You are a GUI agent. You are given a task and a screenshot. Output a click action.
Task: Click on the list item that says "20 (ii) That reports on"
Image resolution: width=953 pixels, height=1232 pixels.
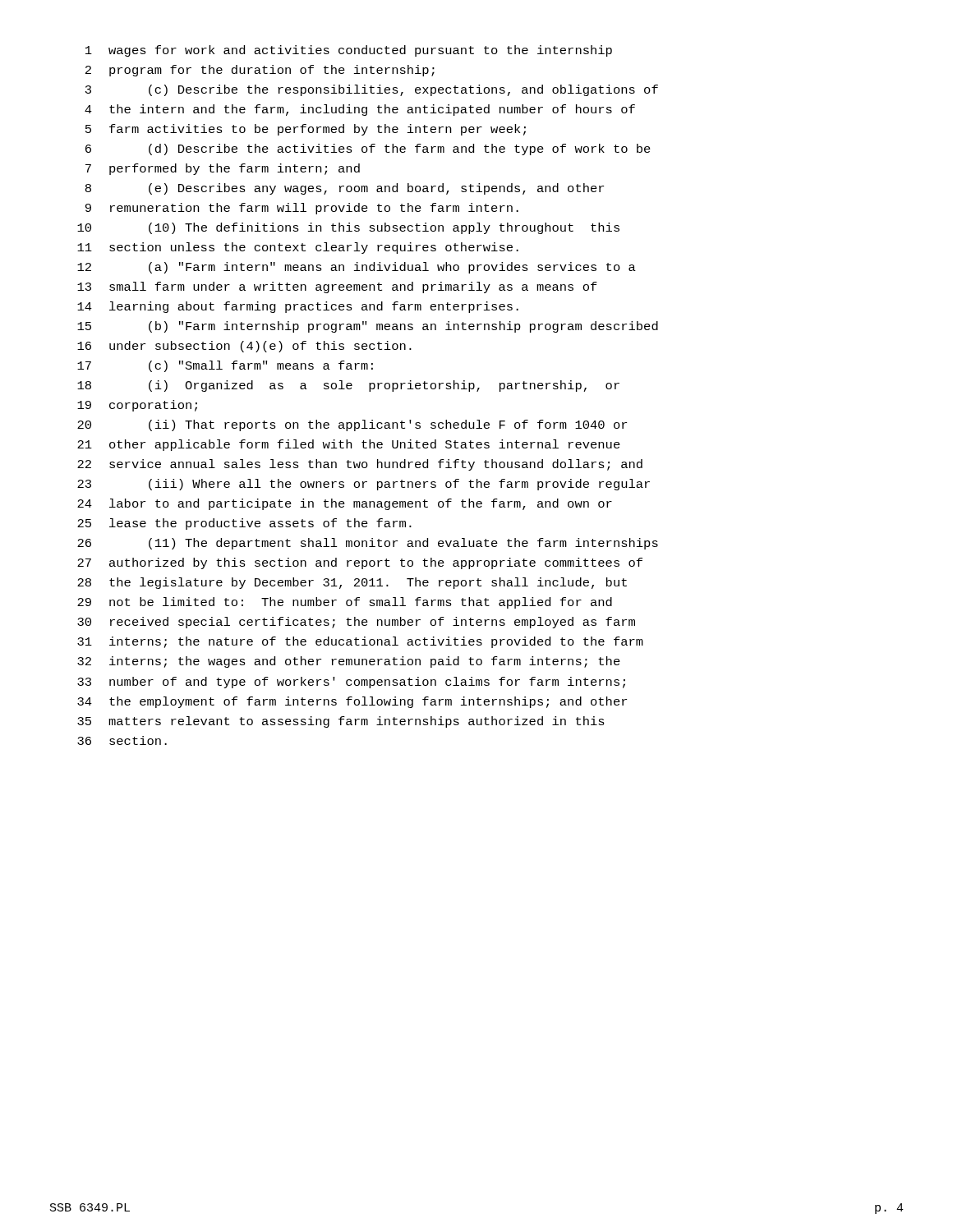476,445
